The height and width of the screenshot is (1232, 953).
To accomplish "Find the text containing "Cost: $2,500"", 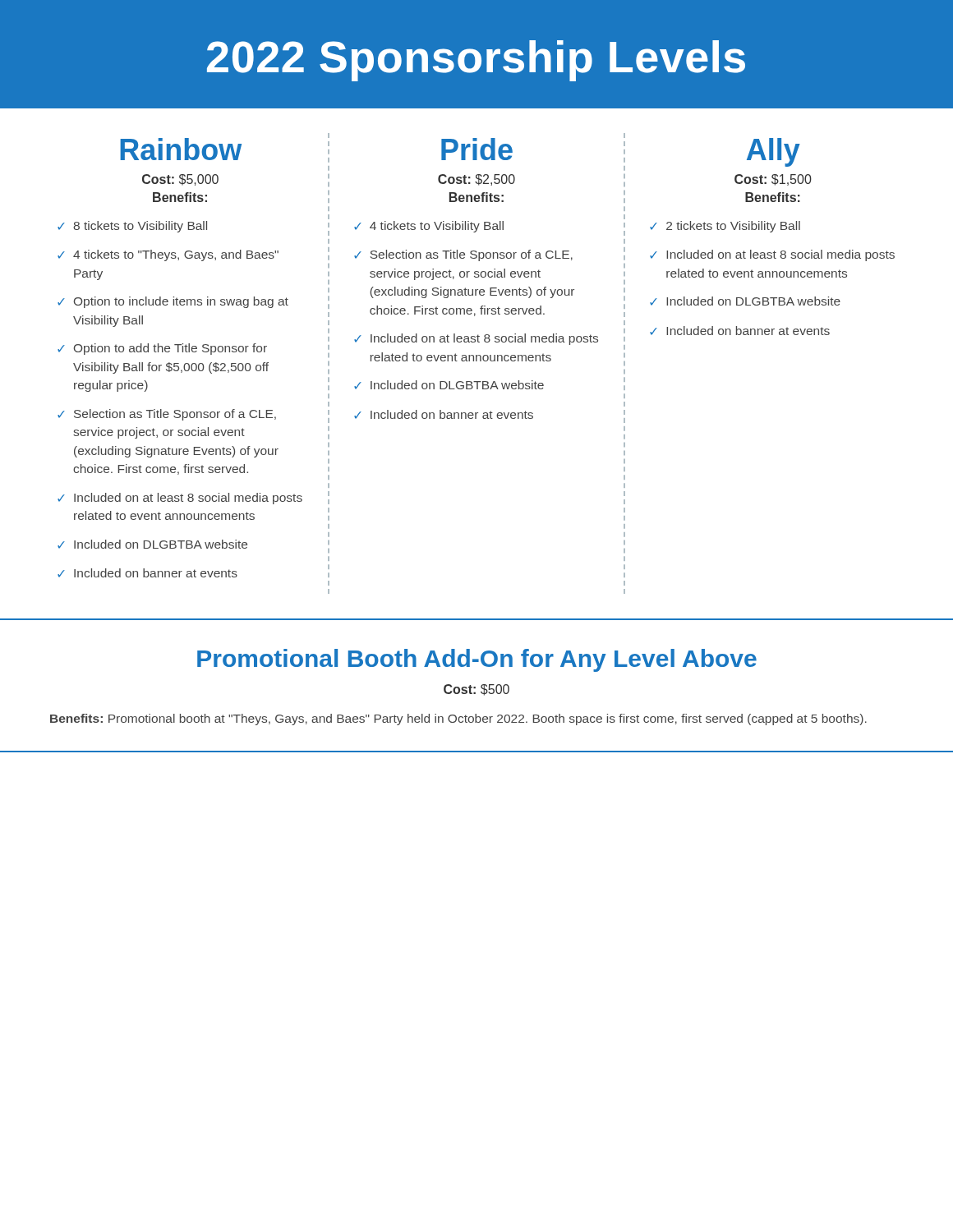I will tap(476, 179).
